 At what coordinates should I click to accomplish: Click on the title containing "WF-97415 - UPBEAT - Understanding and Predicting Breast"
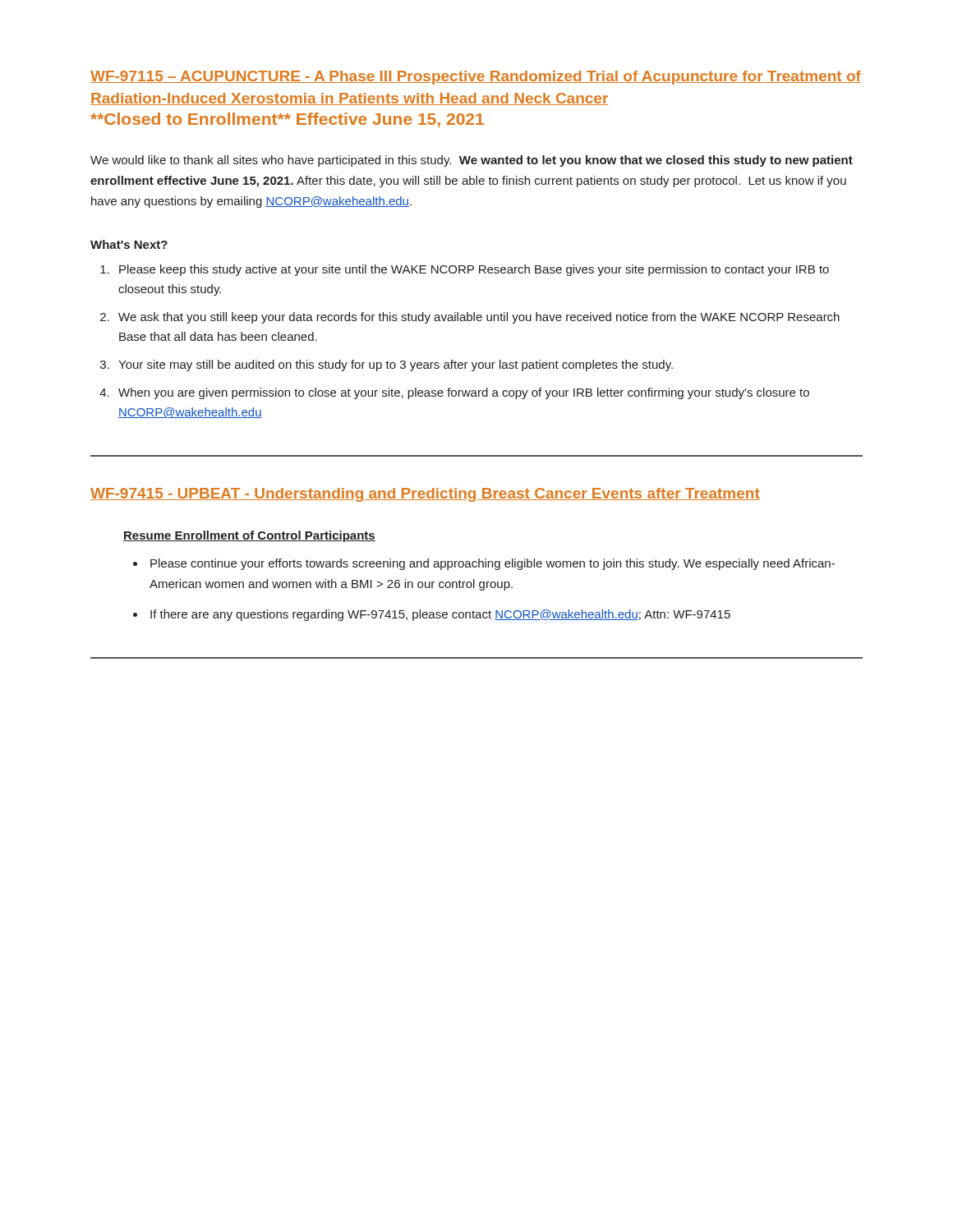click(476, 494)
